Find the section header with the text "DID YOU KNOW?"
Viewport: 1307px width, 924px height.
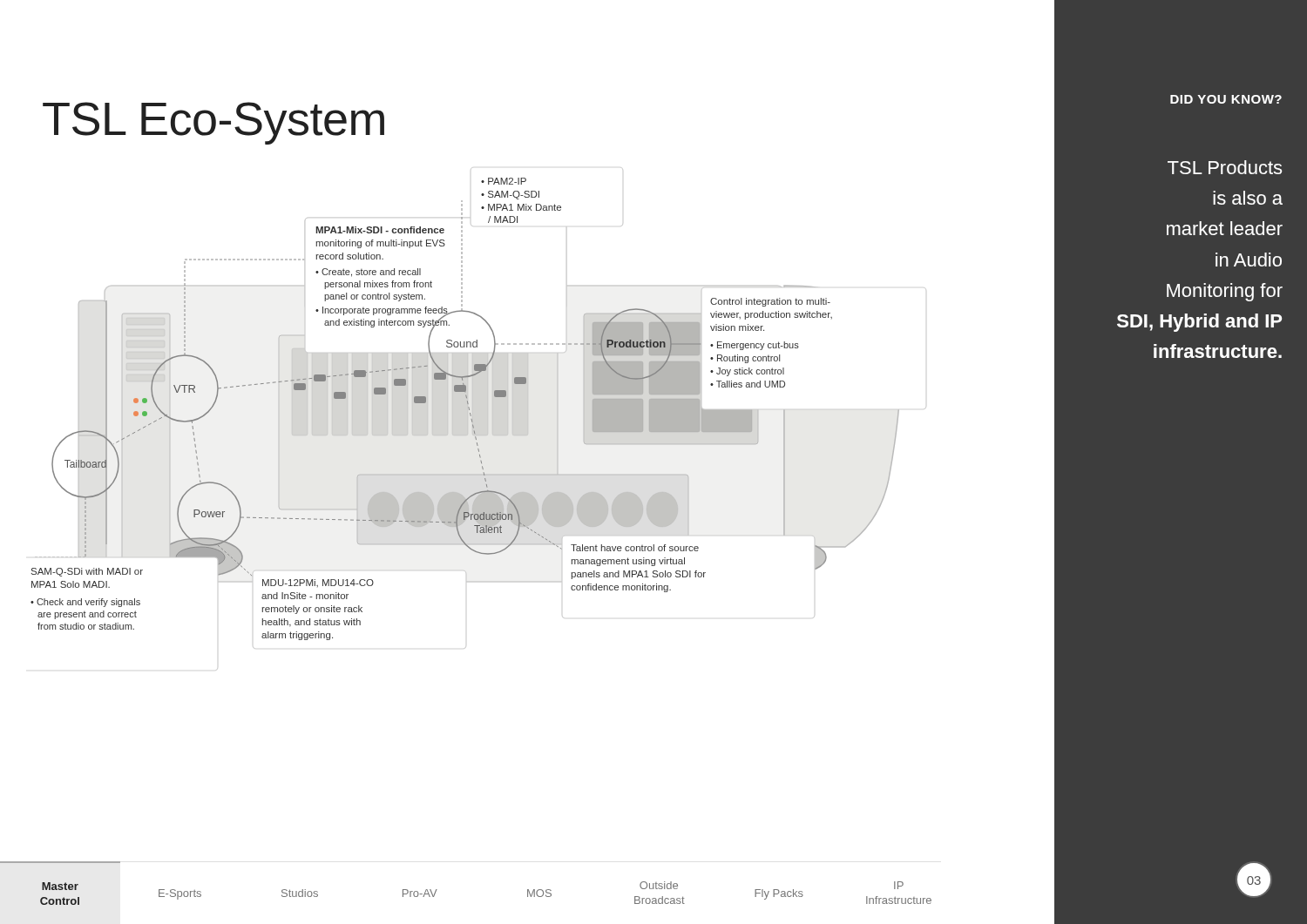point(1226,99)
